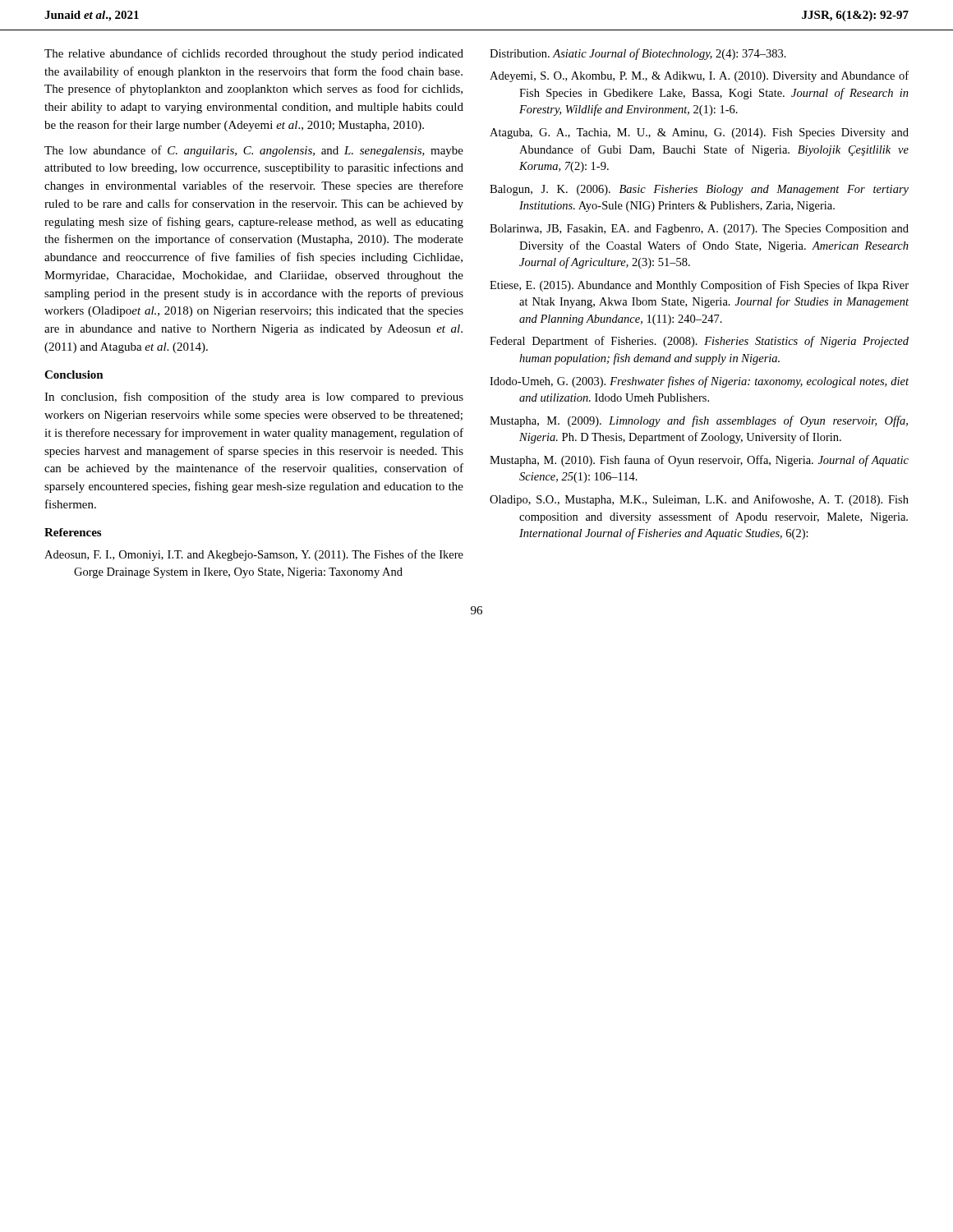Screen dimensions: 1232x953
Task: Find the block on this page that starts "Balogun, J. K. (2006). Basic Fisheries"
Action: (x=699, y=197)
